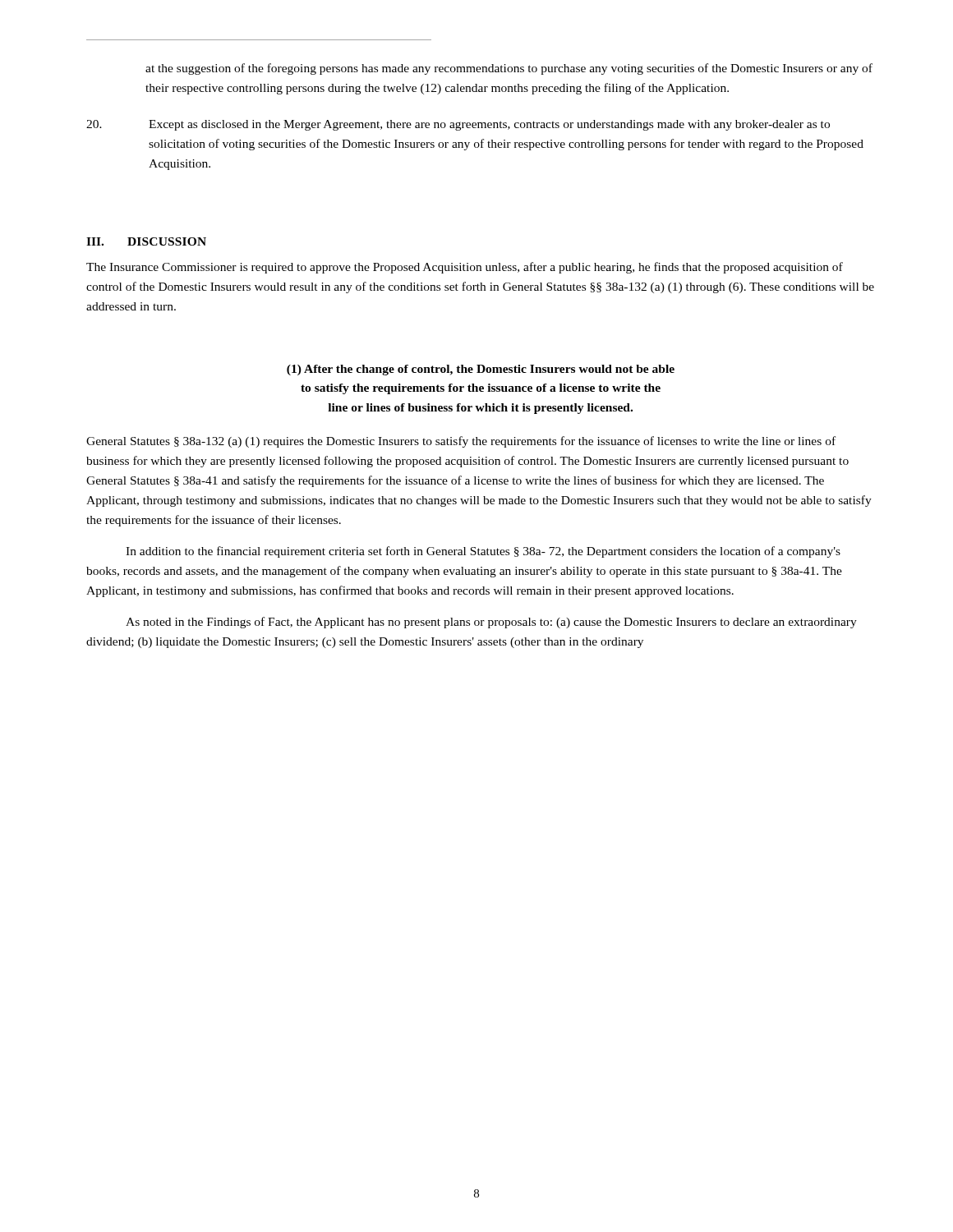The width and height of the screenshot is (953, 1232).
Task: Click on the block starting "(1) After the"
Action: [x=481, y=388]
